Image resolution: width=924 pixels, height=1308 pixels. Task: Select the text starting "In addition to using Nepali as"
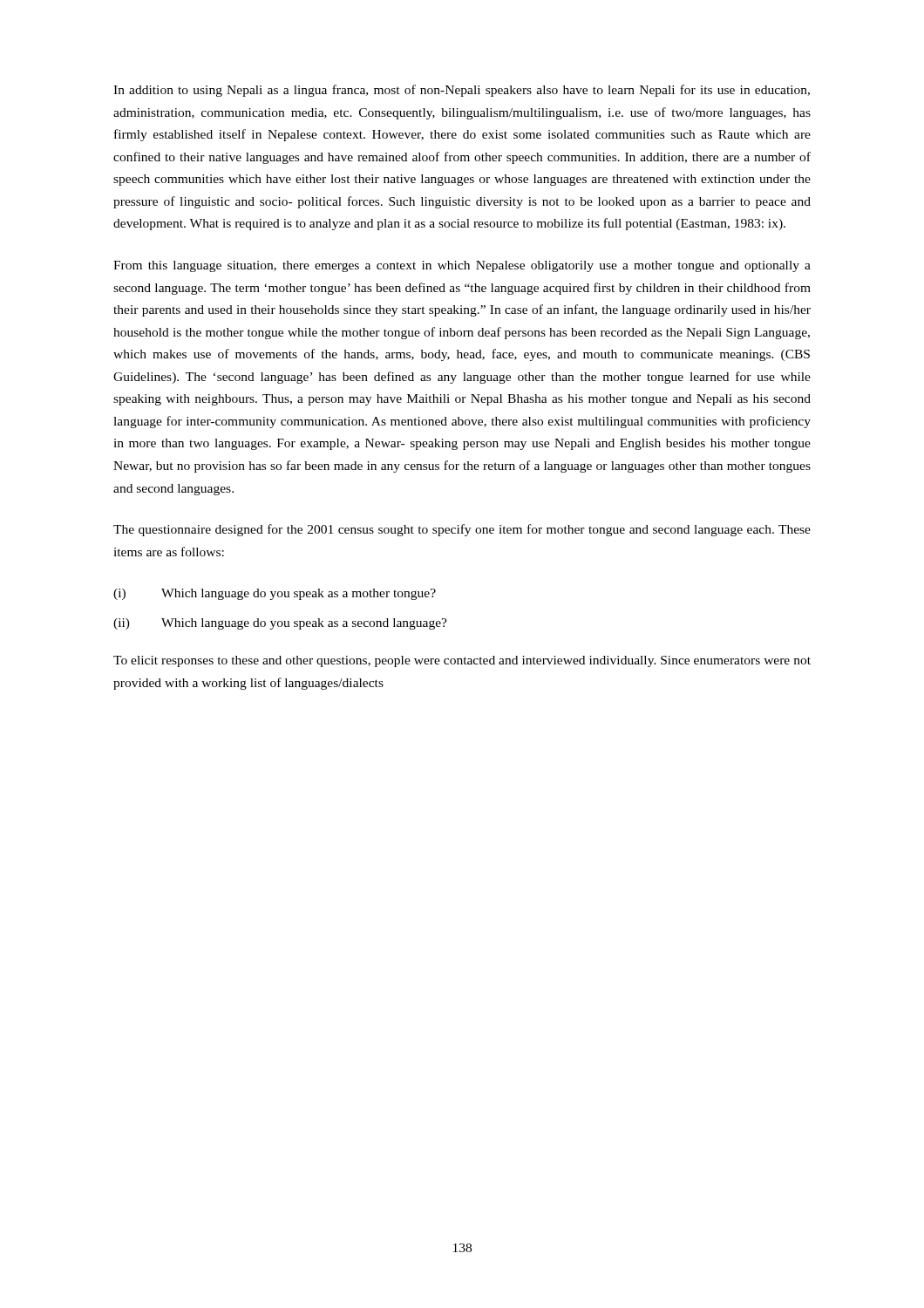(x=462, y=156)
